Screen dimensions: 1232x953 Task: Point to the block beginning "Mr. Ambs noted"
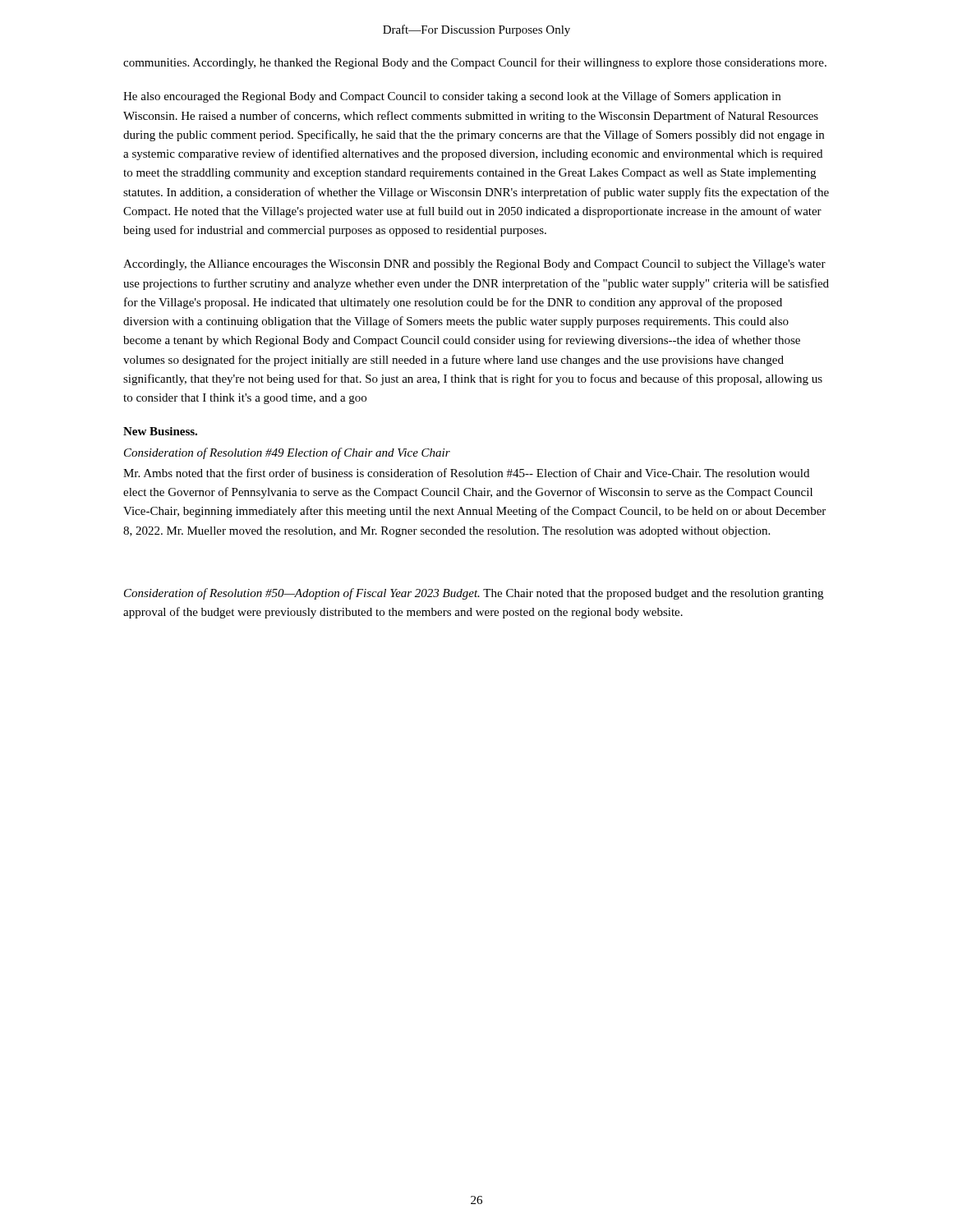[x=475, y=502]
